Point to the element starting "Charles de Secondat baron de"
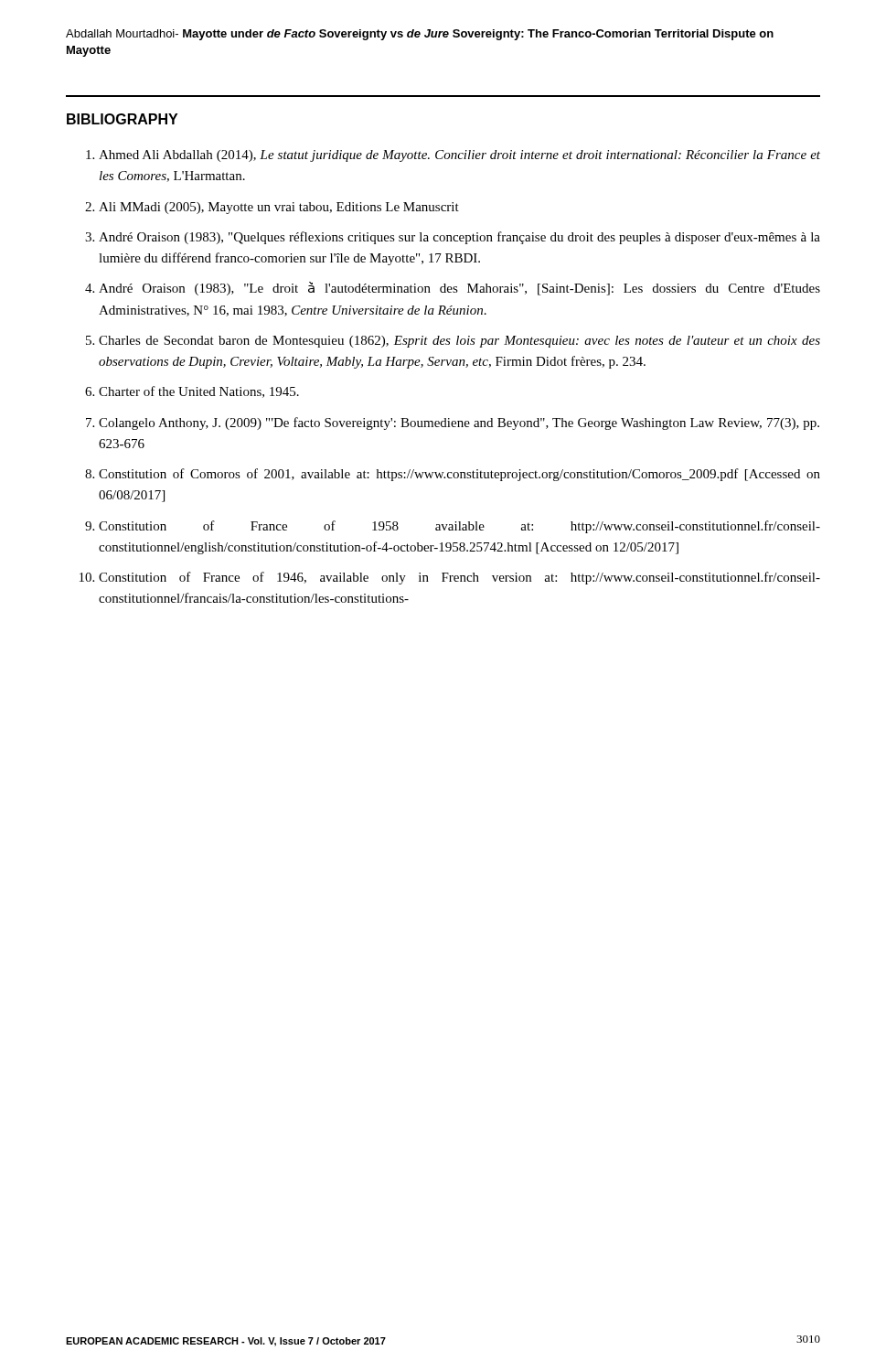Screen dimensions: 1372x886 pos(459,351)
